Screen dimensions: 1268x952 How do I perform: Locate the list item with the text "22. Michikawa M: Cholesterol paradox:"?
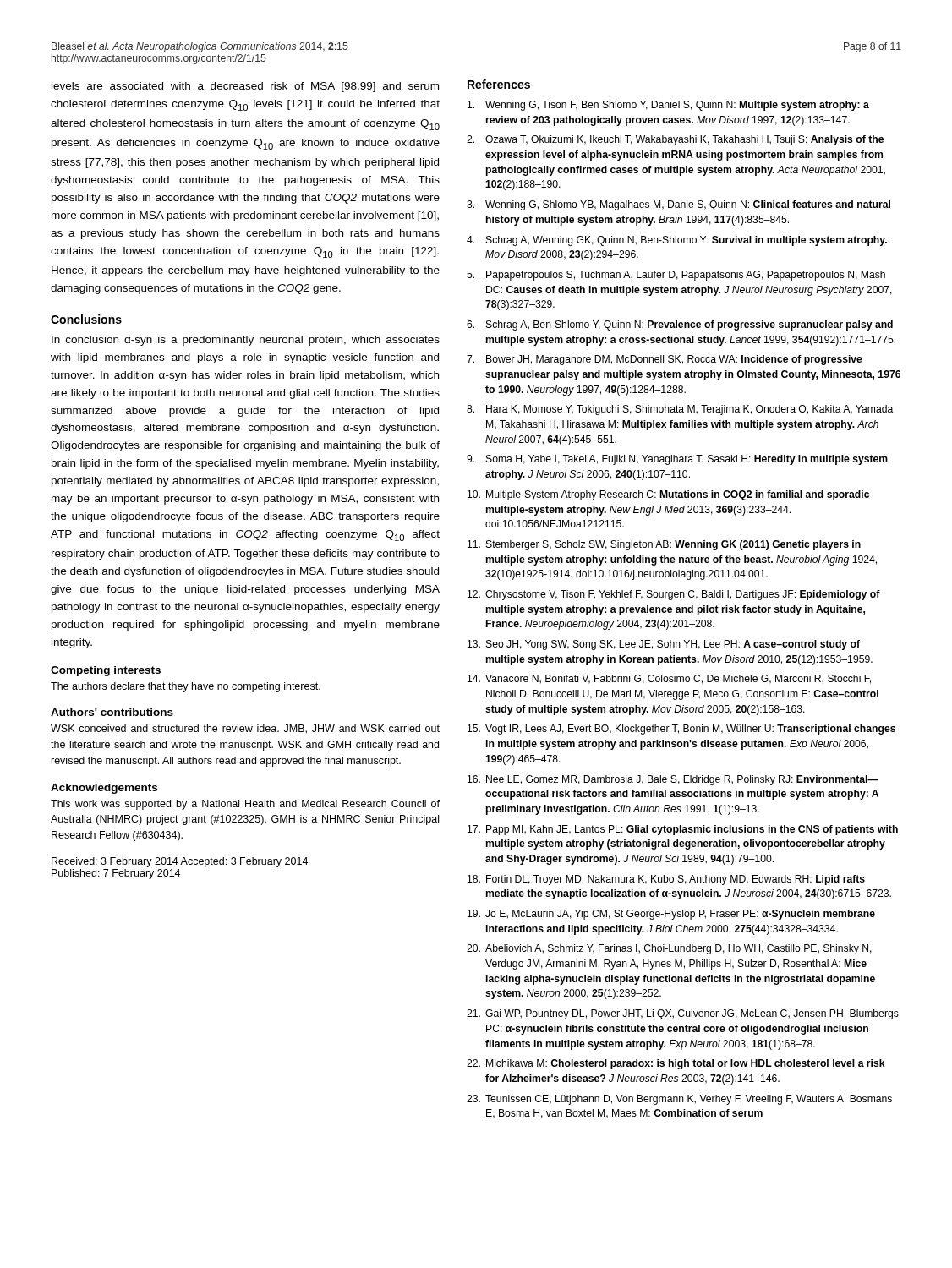click(684, 1072)
